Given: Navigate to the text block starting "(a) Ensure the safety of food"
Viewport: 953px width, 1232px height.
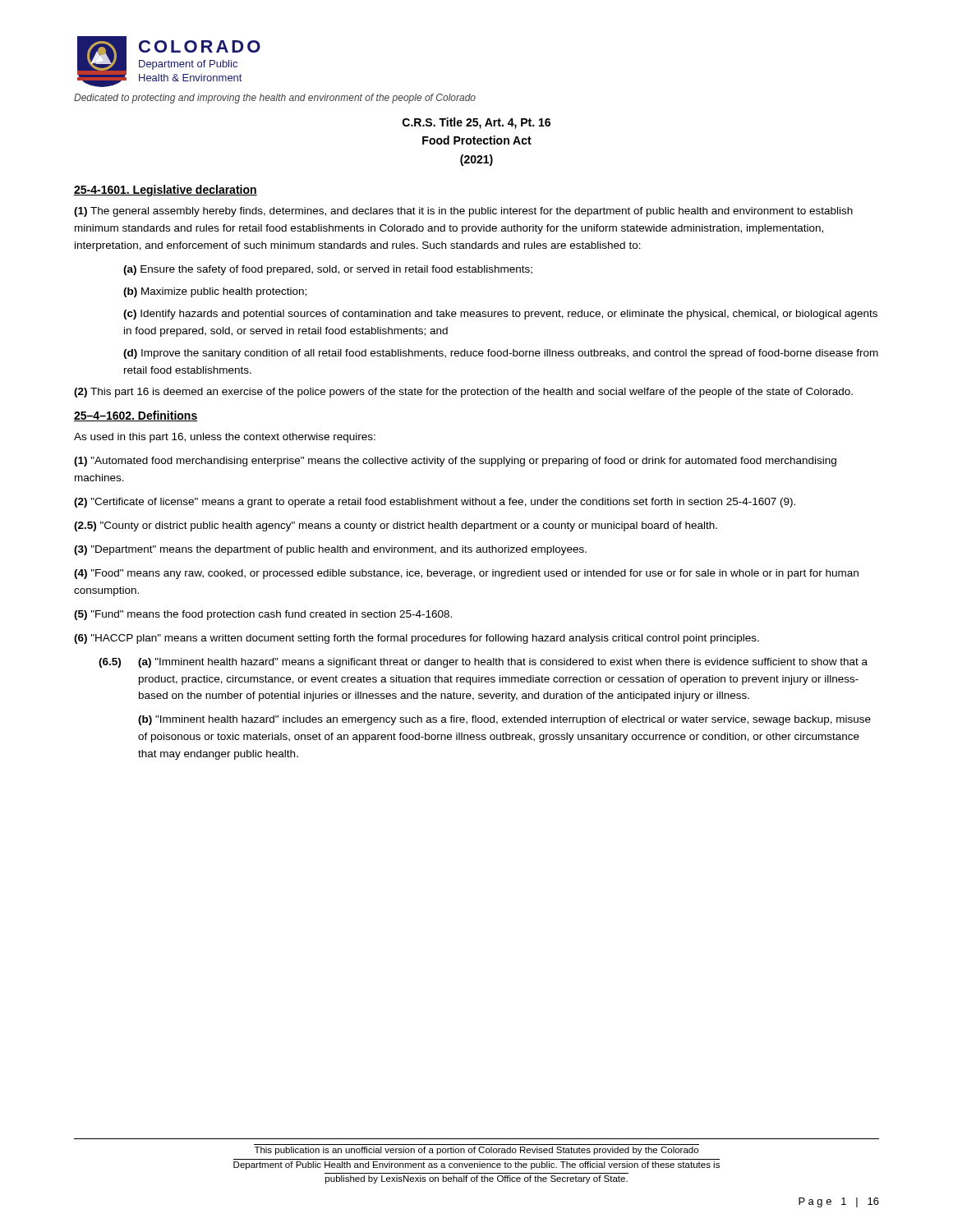Looking at the screenshot, I should point(328,269).
